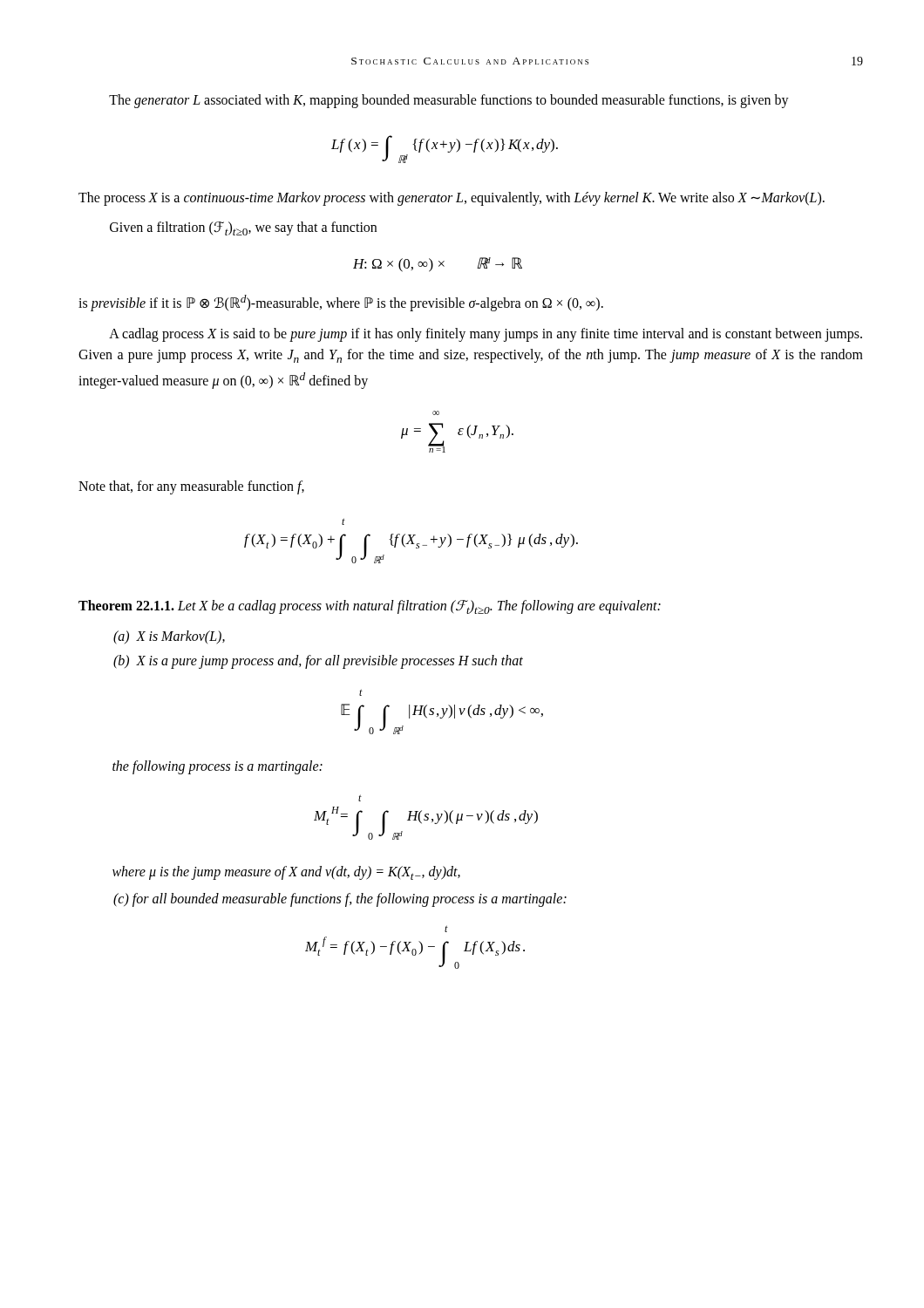Click on the list item that reads "(b) X is a pure jump"
924x1308 pixels.
click(x=318, y=661)
